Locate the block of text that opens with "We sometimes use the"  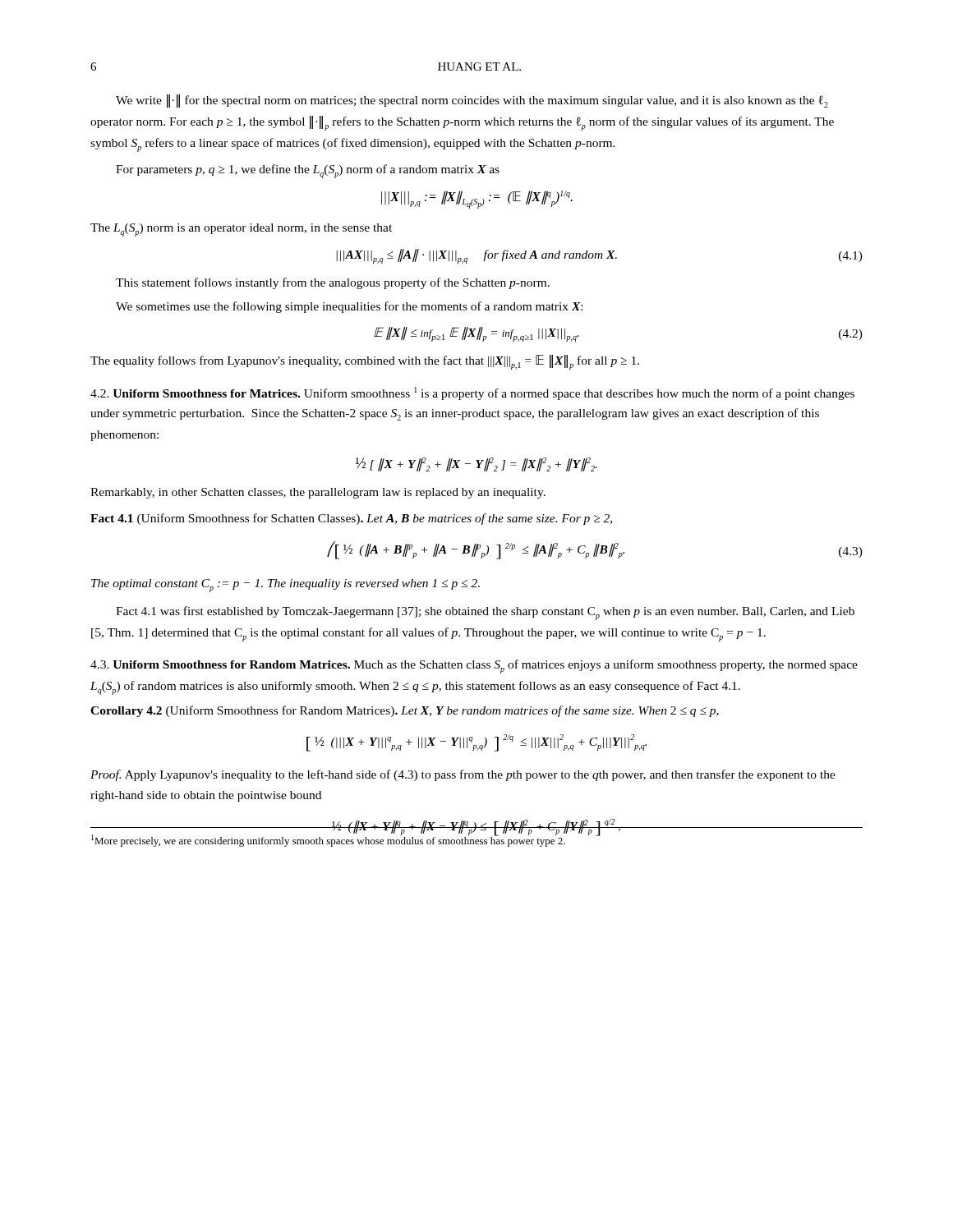pos(350,306)
